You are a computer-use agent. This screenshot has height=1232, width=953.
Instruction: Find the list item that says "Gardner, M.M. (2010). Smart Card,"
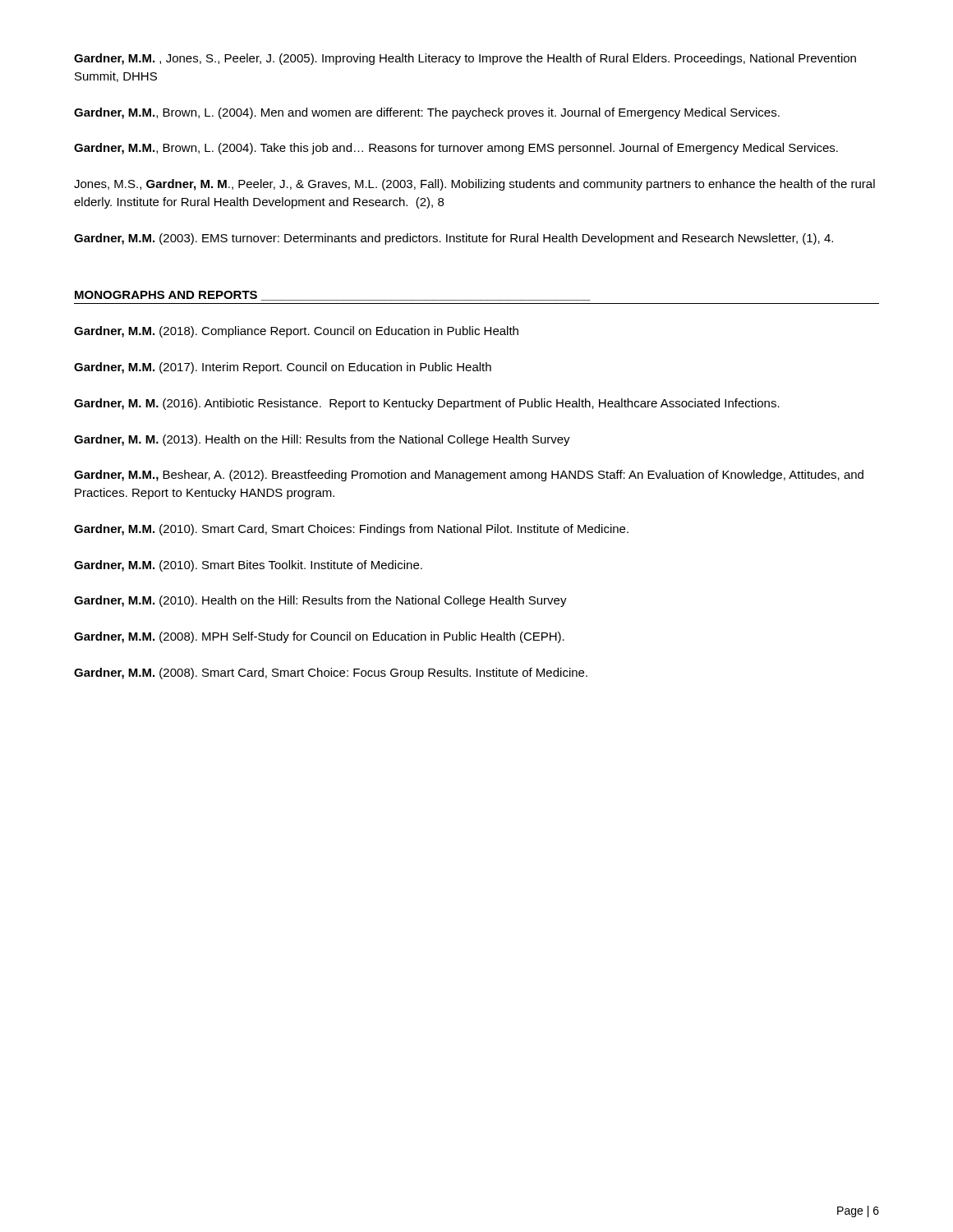[x=352, y=528]
